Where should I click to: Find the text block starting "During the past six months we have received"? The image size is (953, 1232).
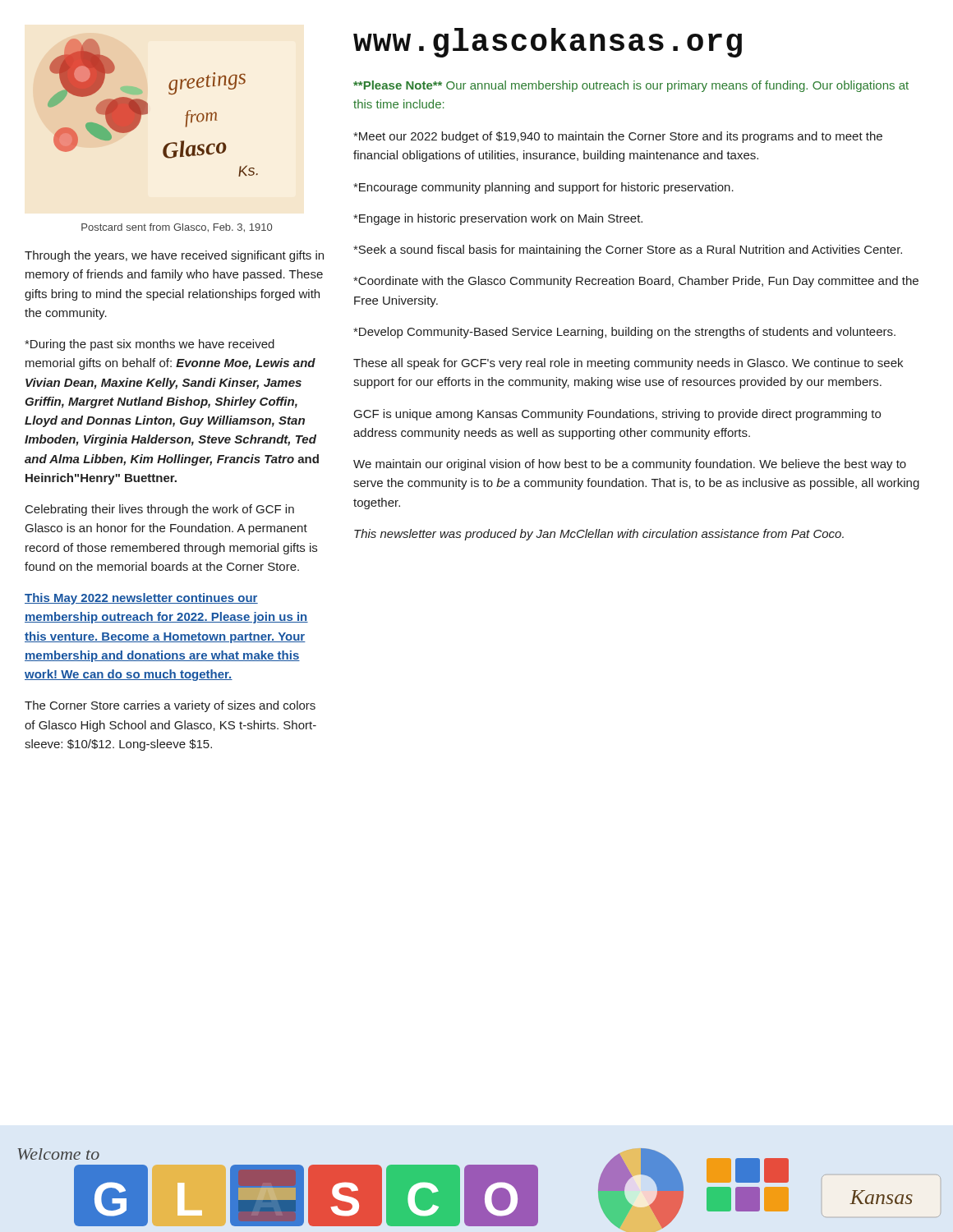click(x=177, y=411)
